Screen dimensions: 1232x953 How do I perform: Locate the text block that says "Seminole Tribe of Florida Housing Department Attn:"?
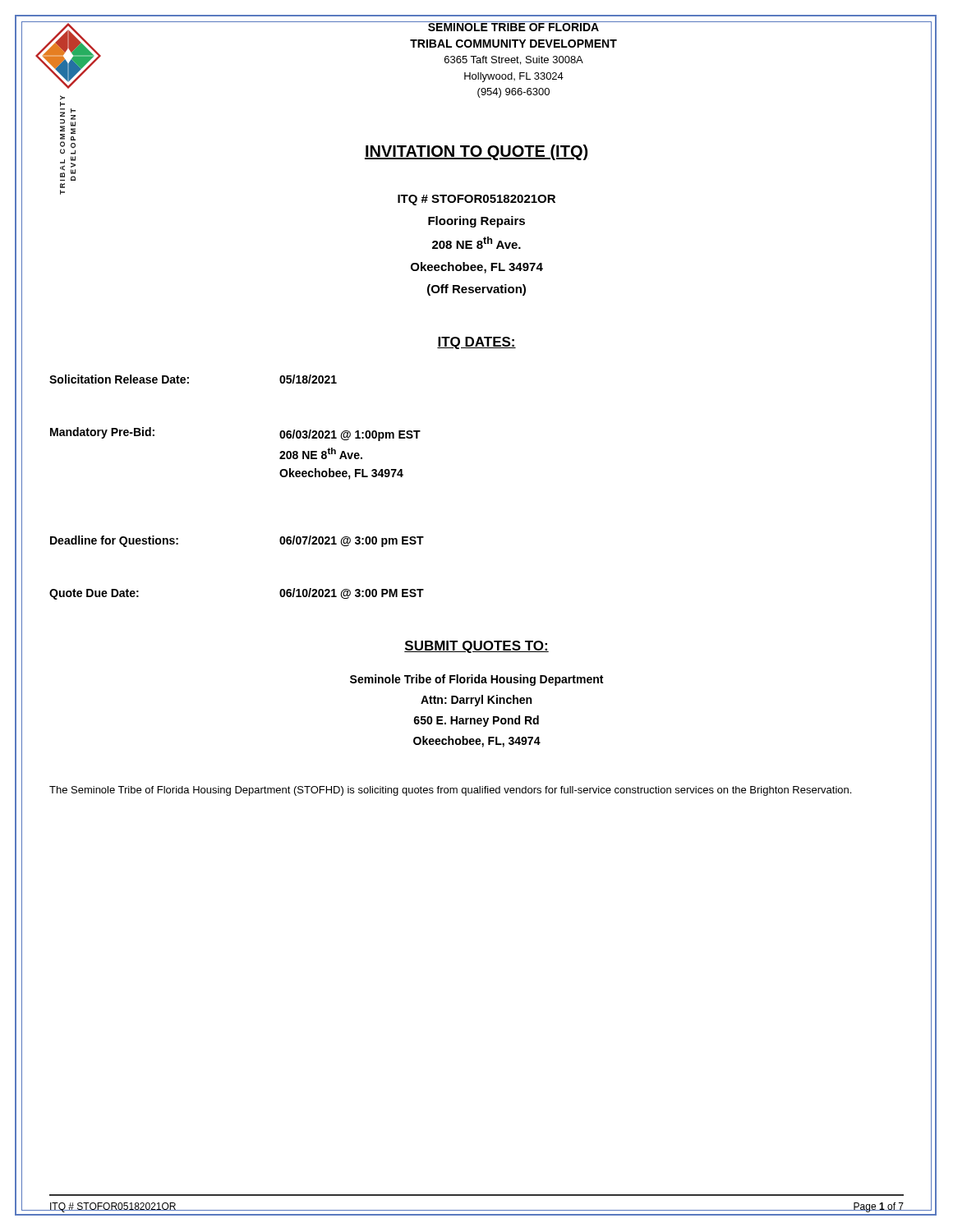(x=476, y=710)
